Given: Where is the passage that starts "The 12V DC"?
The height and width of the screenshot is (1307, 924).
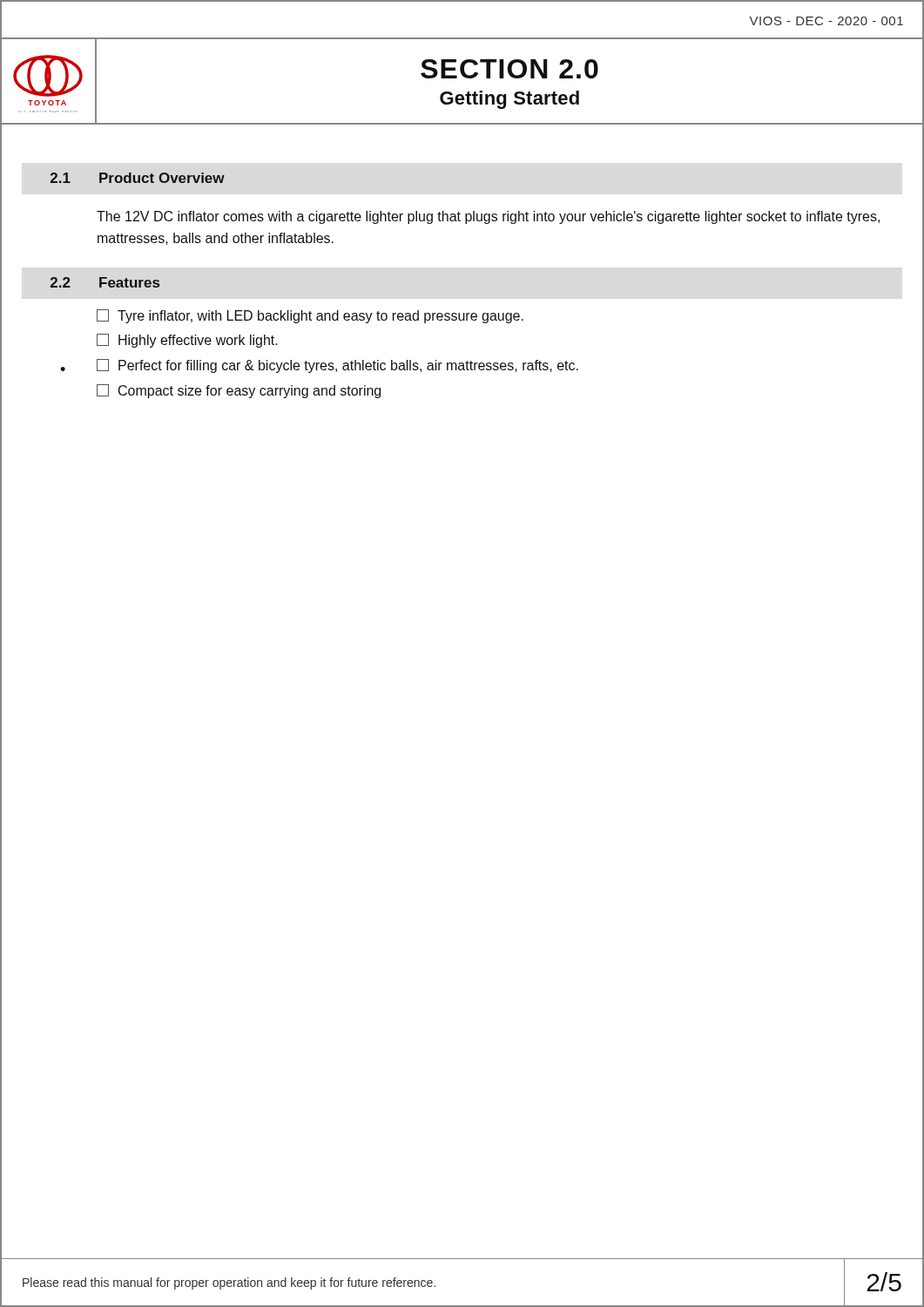Looking at the screenshot, I should click(489, 227).
